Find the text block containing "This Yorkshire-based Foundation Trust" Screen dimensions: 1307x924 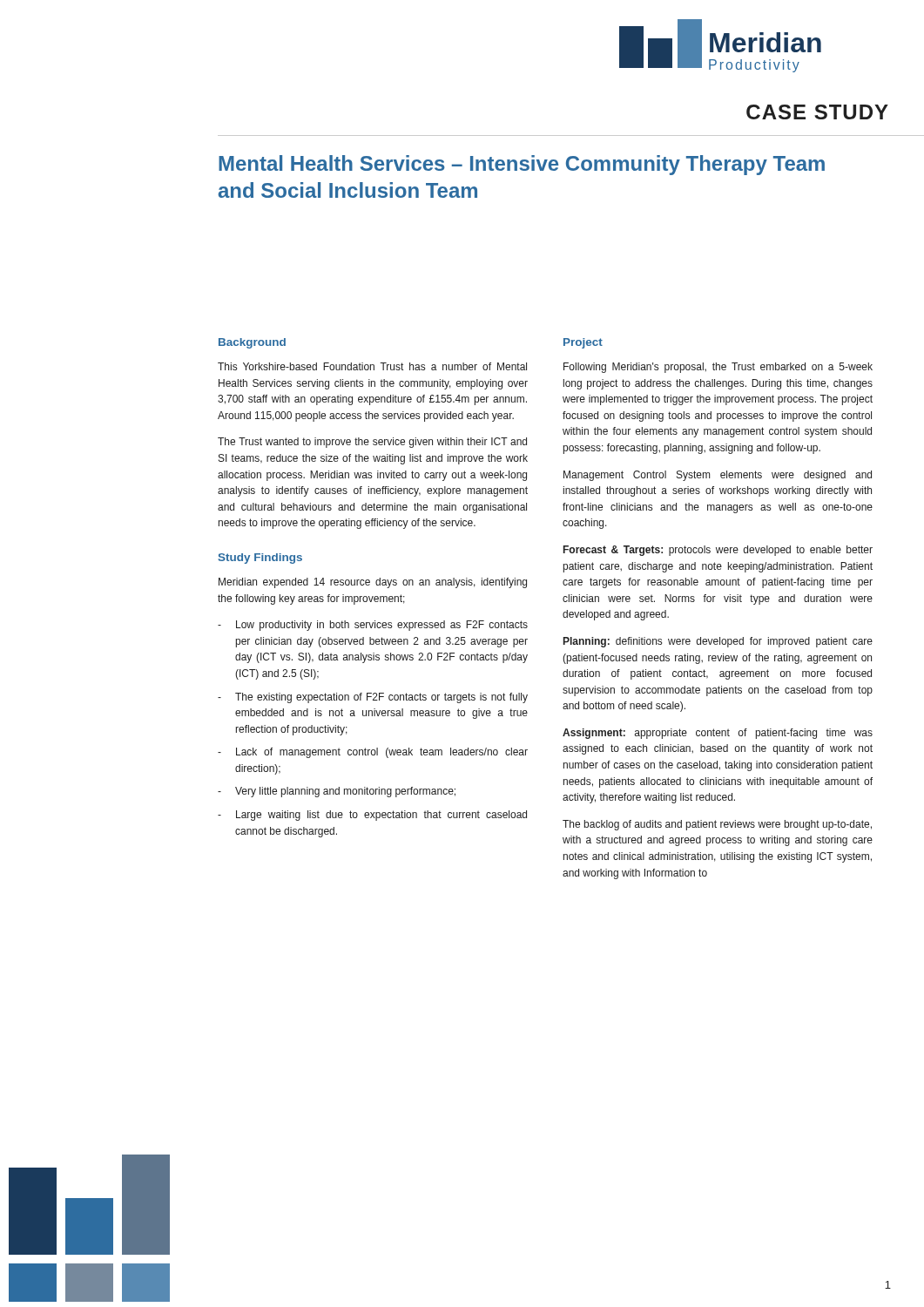[x=373, y=391]
